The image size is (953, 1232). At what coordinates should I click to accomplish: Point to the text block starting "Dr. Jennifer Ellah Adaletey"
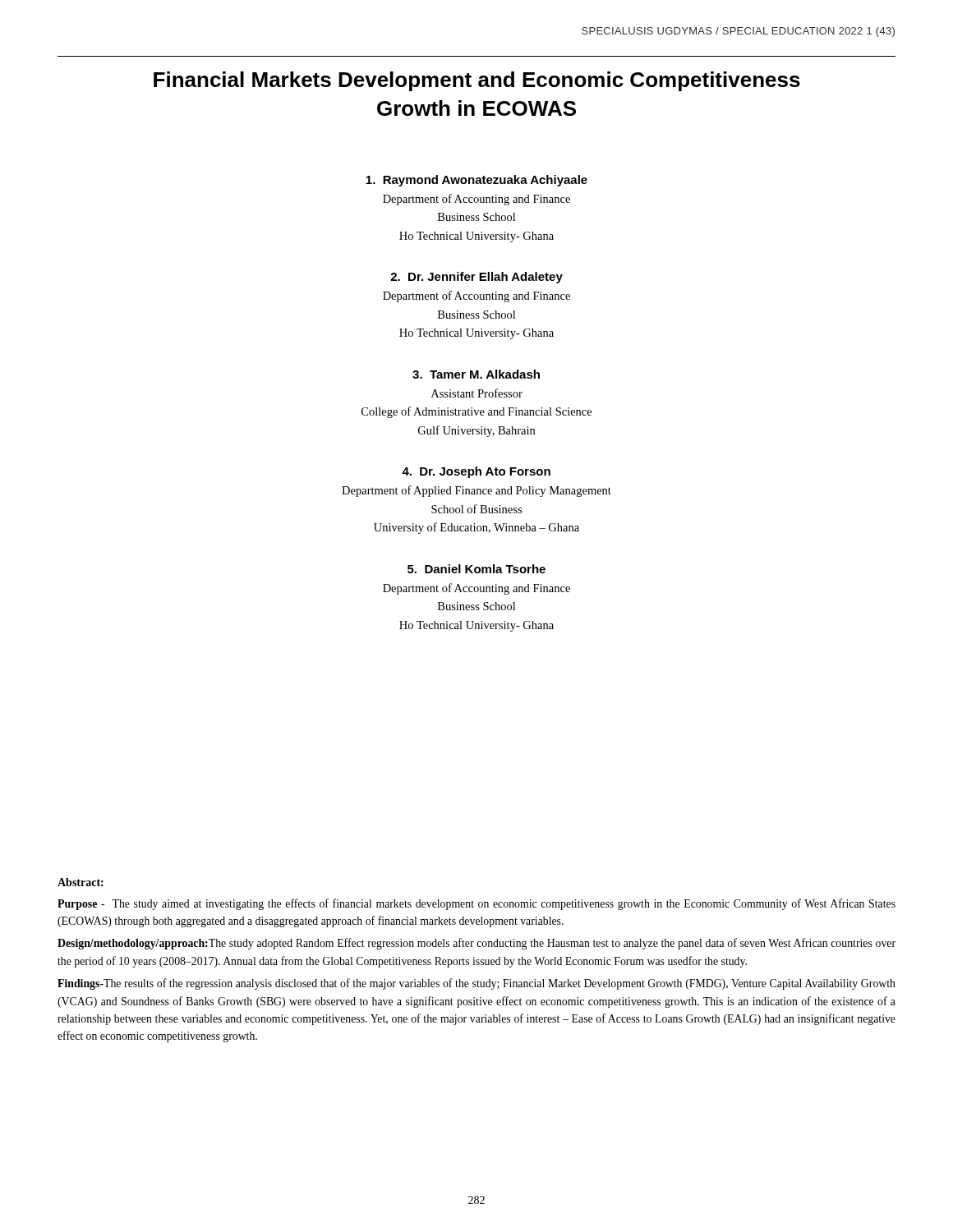(x=476, y=306)
